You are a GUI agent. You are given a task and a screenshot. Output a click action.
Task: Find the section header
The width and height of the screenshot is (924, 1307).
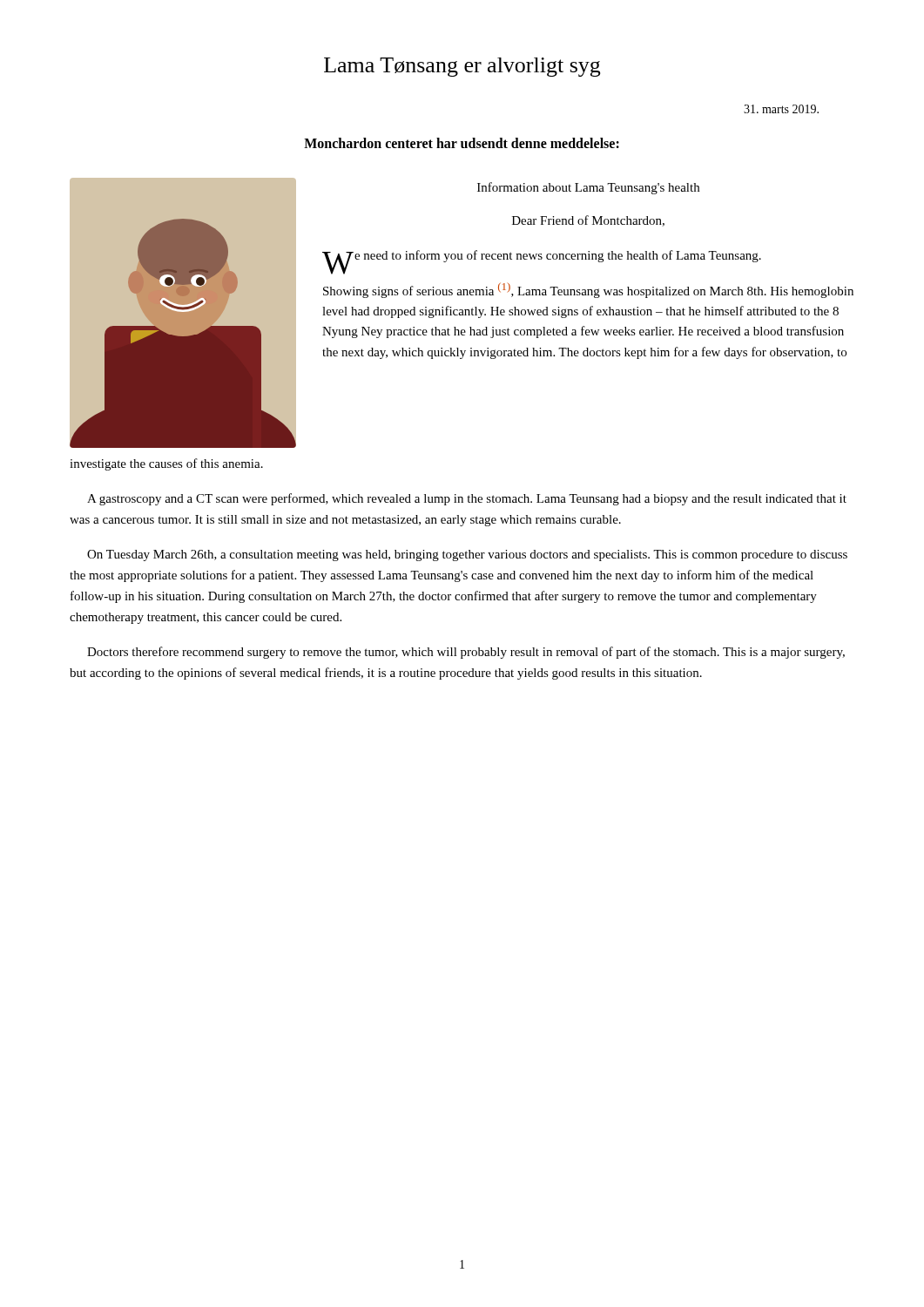(462, 143)
